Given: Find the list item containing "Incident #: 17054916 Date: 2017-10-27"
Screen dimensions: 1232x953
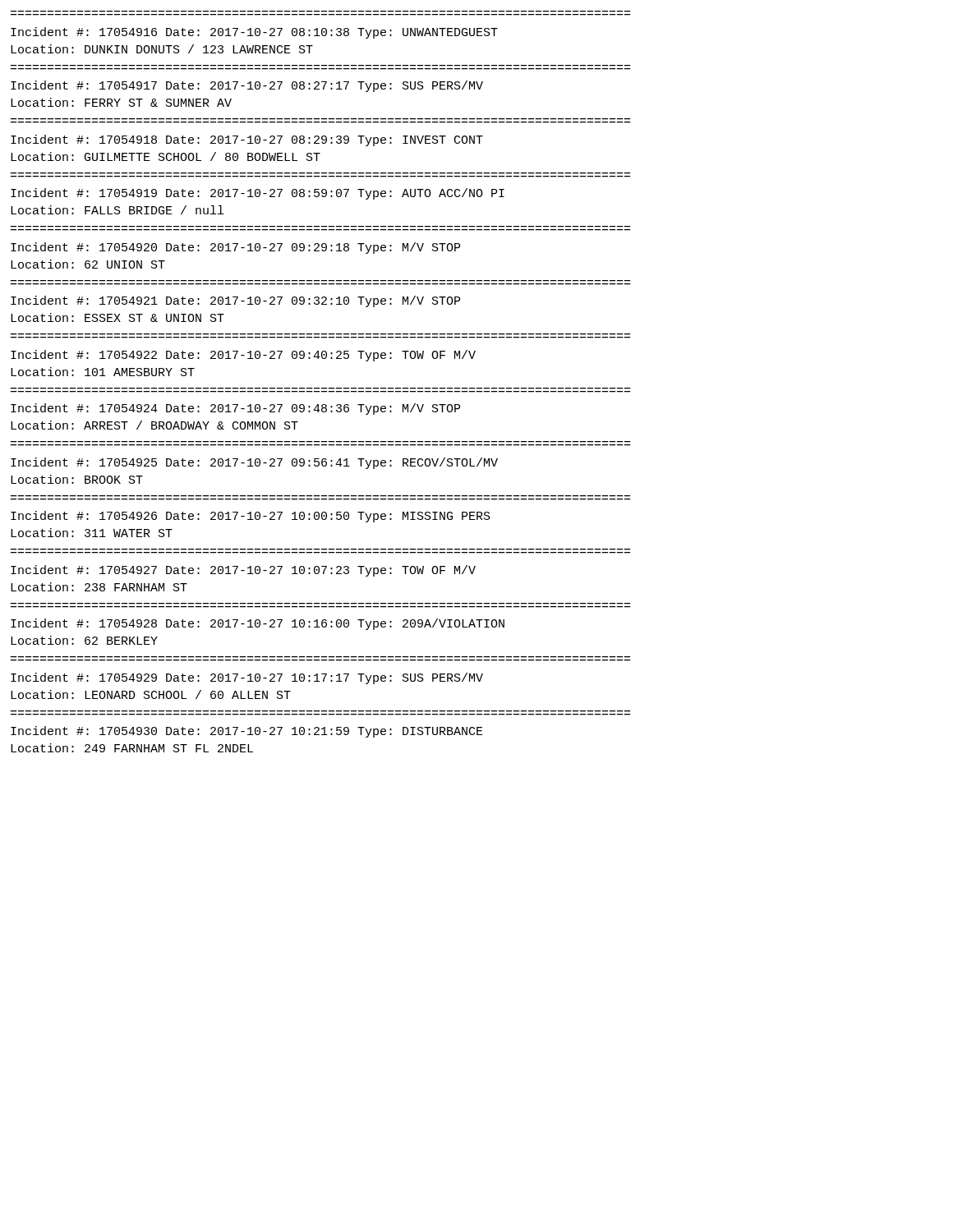Looking at the screenshot, I should (254, 41).
